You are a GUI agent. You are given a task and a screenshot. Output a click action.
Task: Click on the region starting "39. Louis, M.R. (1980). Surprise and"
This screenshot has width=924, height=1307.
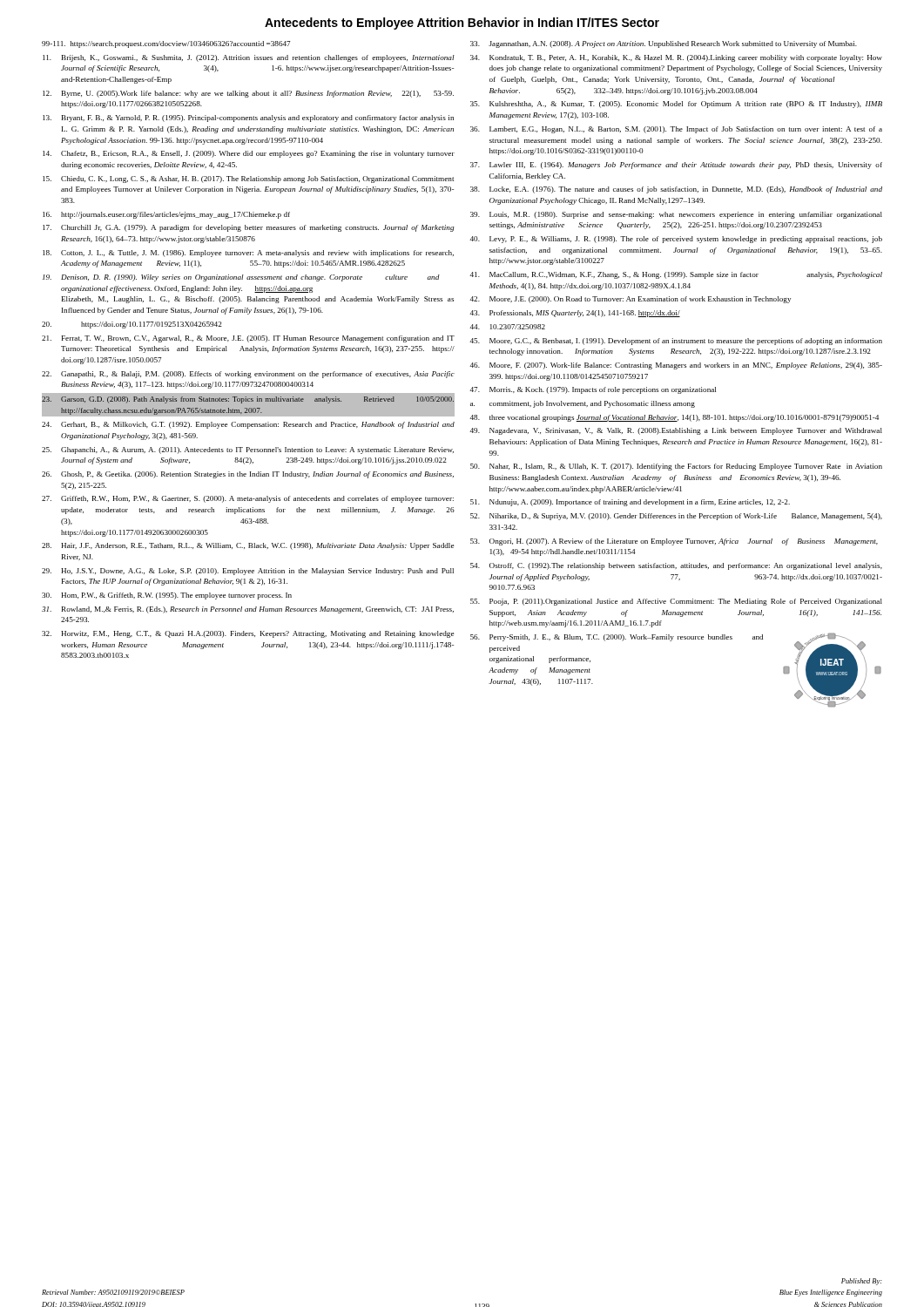point(676,220)
